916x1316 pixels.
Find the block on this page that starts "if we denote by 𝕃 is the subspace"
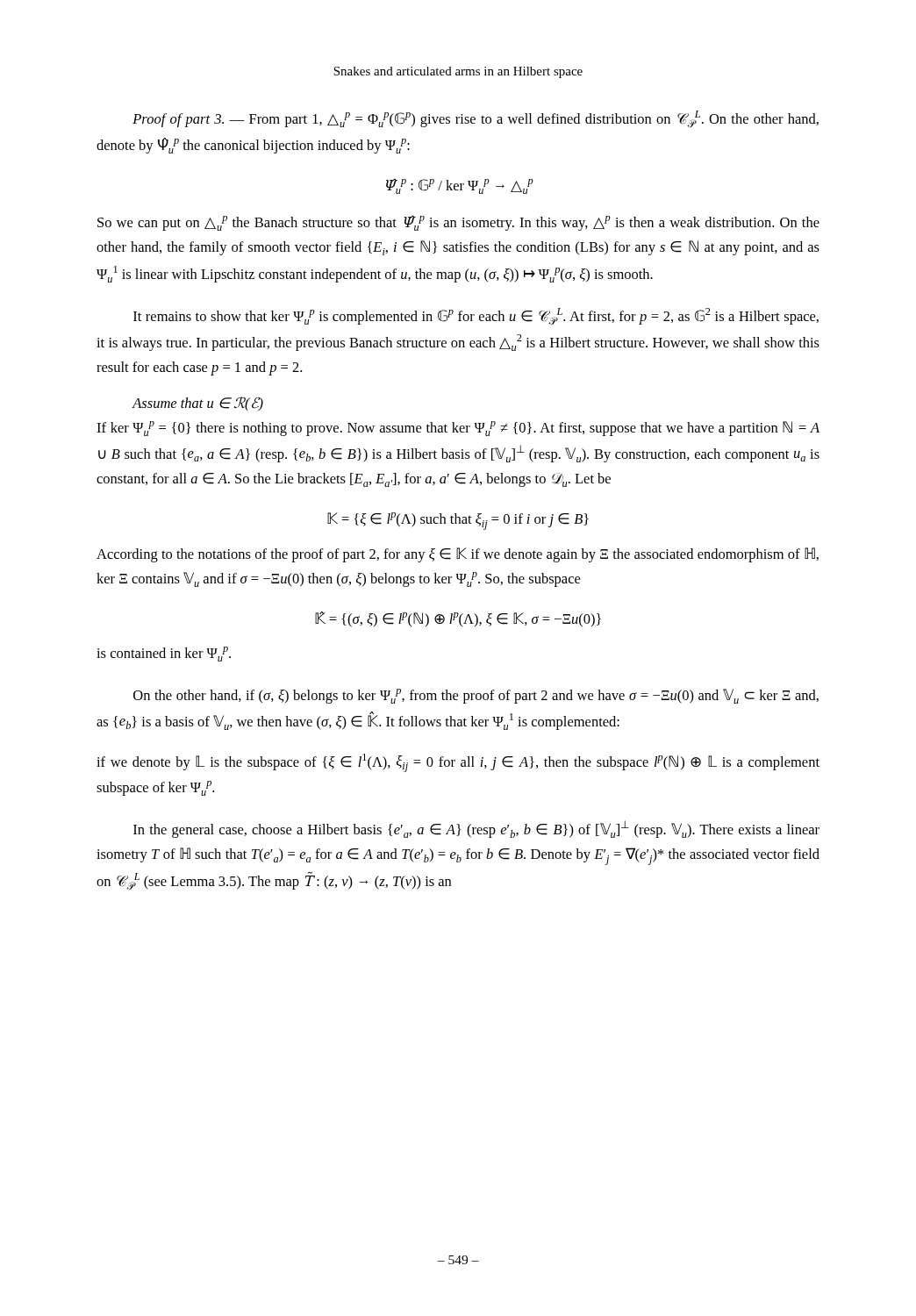coord(458,775)
